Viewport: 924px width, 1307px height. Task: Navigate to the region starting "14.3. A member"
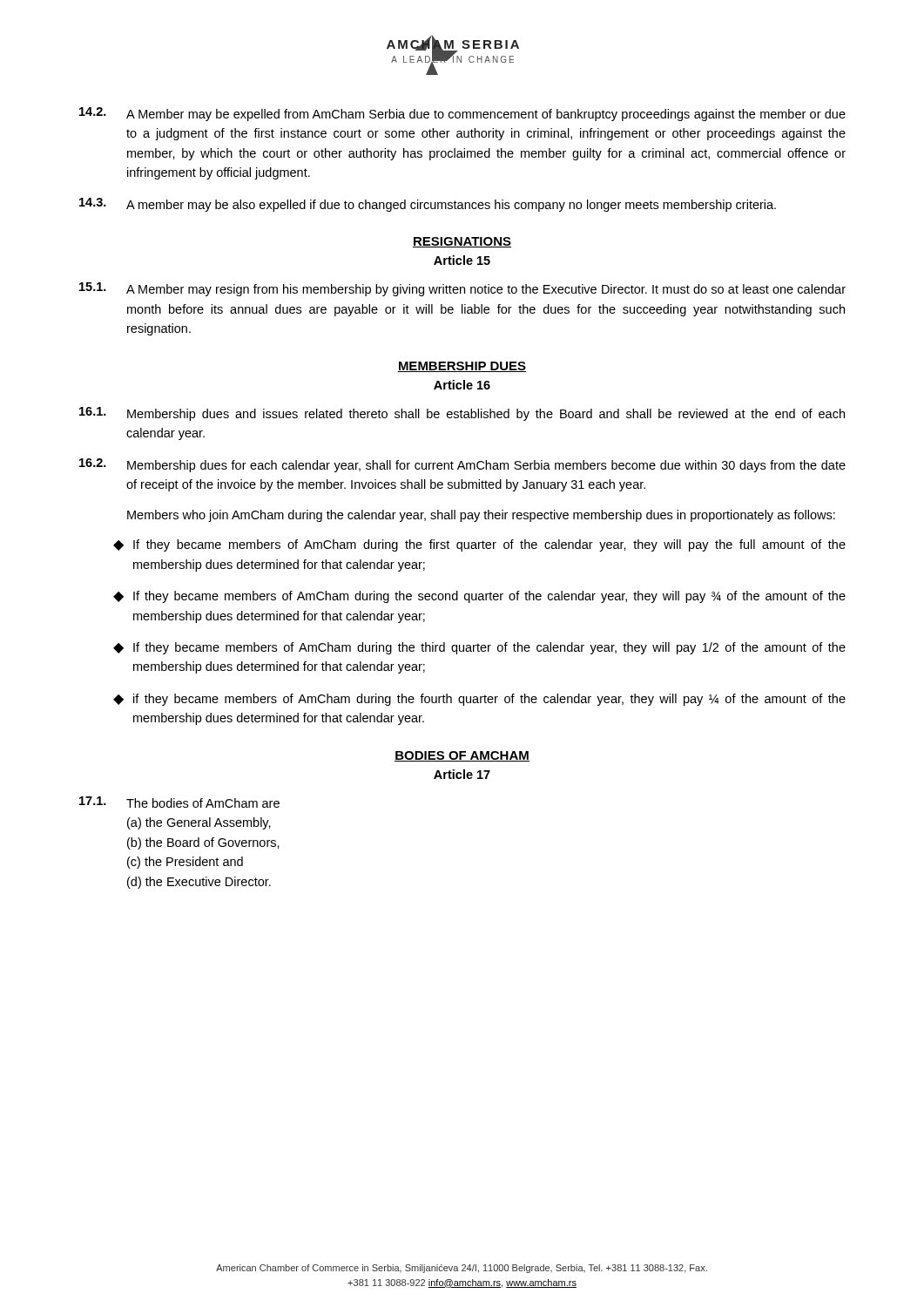[462, 205]
